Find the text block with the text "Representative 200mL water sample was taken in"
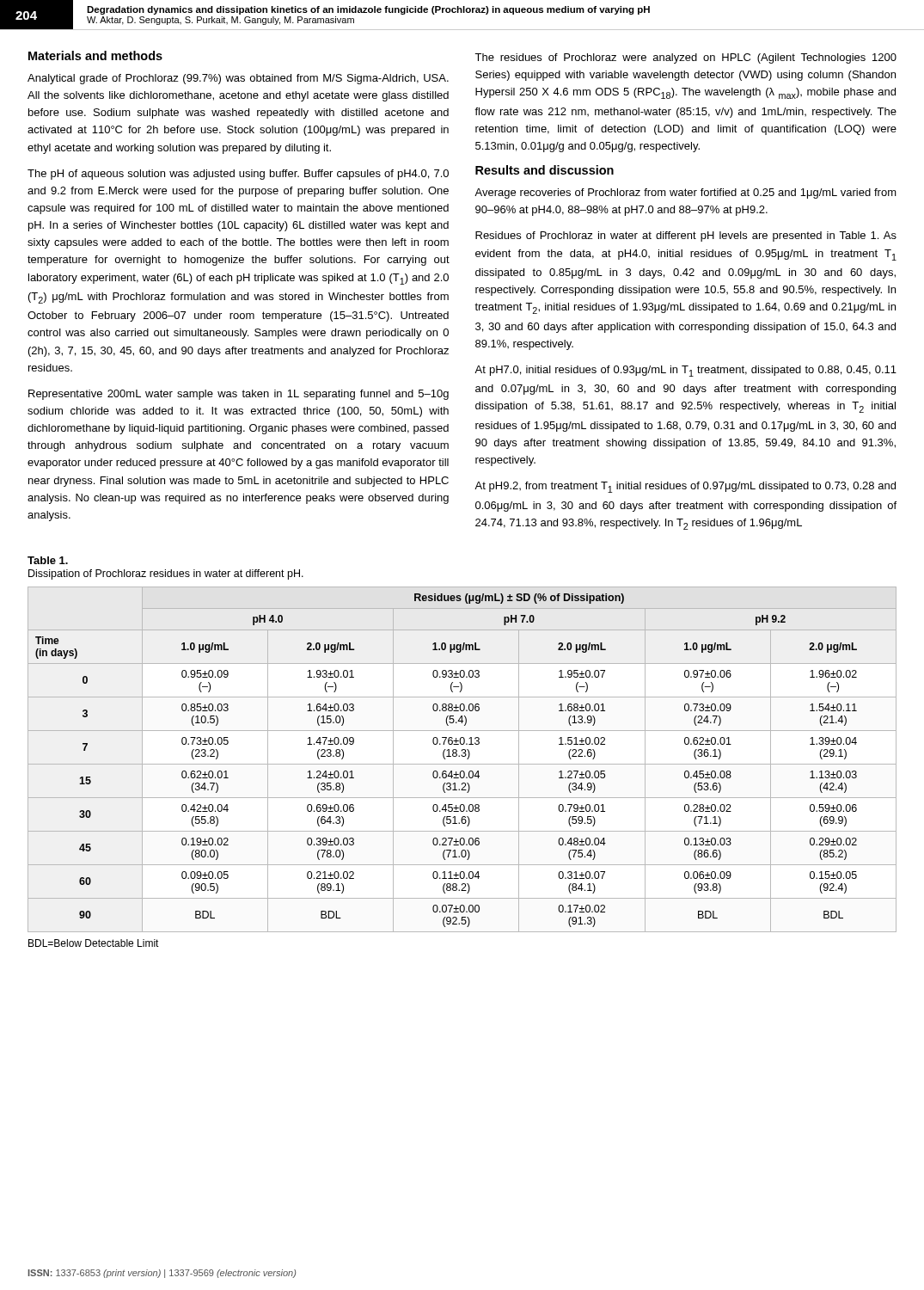 pyautogui.click(x=238, y=454)
